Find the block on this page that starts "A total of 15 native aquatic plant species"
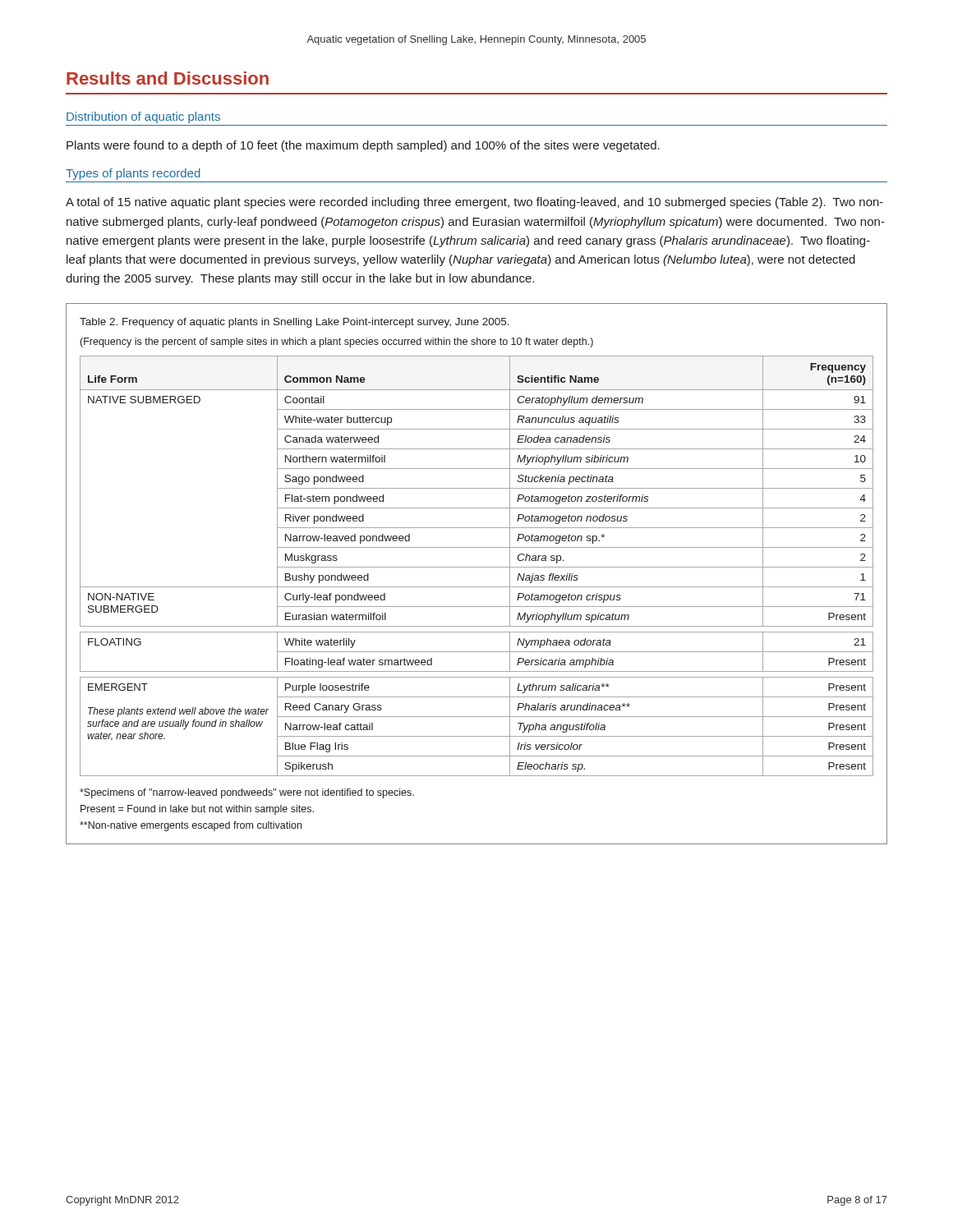Viewport: 953px width, 1232px height. [475, 240]
